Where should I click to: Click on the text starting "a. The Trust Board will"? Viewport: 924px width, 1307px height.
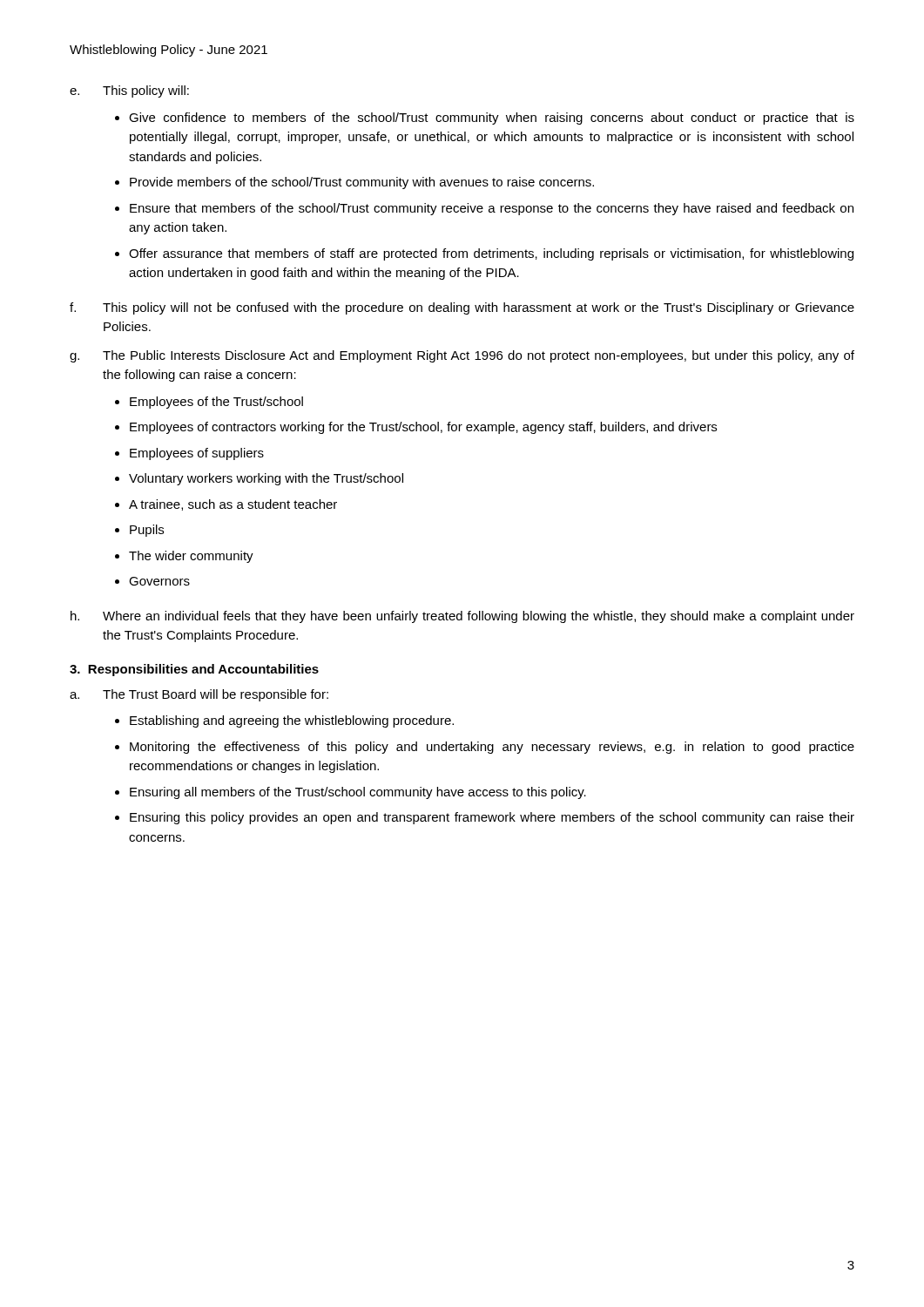coord(199,695)
